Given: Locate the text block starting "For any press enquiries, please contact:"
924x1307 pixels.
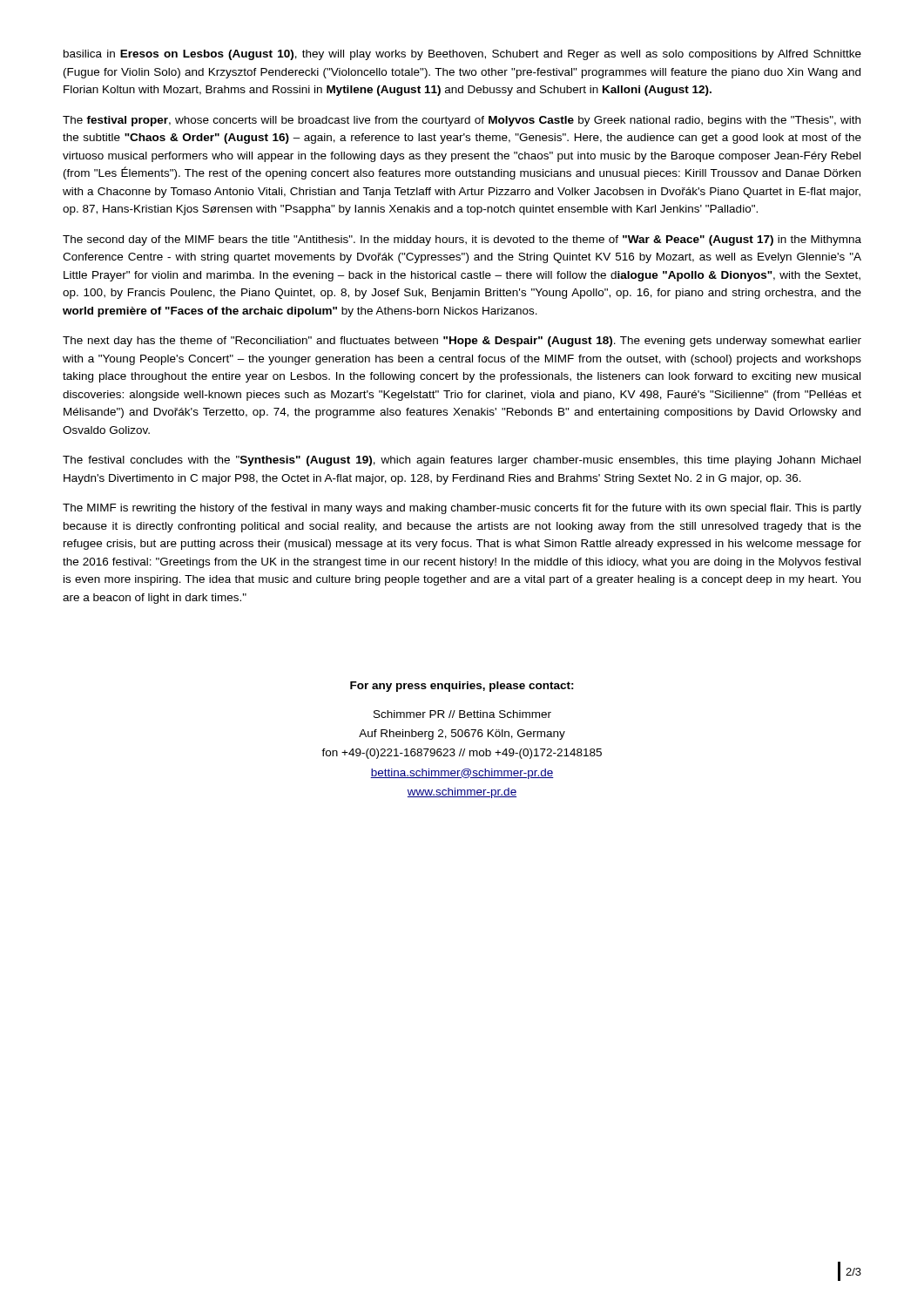Looking at the screenshot, I should click(462, 739).
